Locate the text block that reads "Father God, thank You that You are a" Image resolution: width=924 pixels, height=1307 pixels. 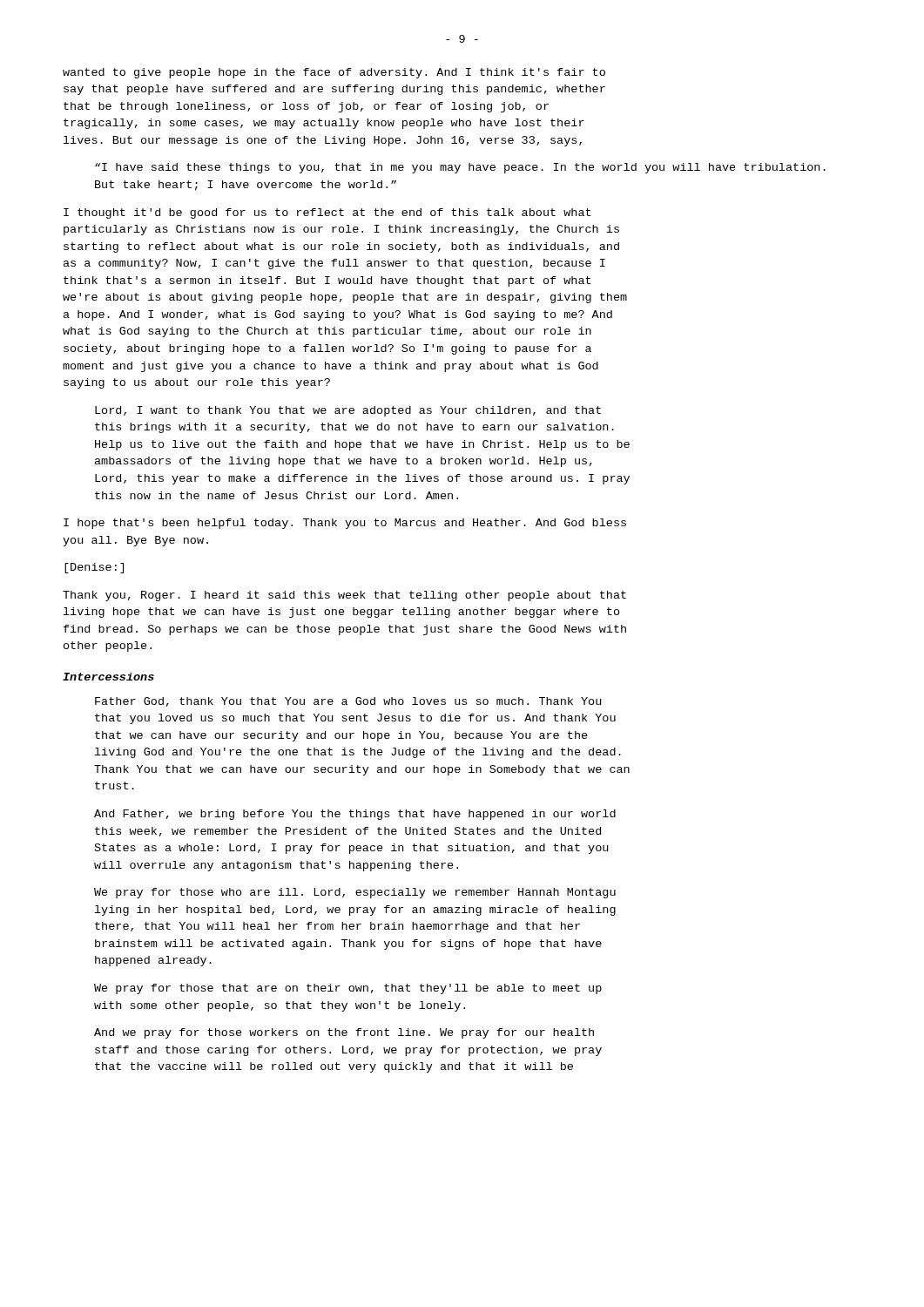pos(362,744)
